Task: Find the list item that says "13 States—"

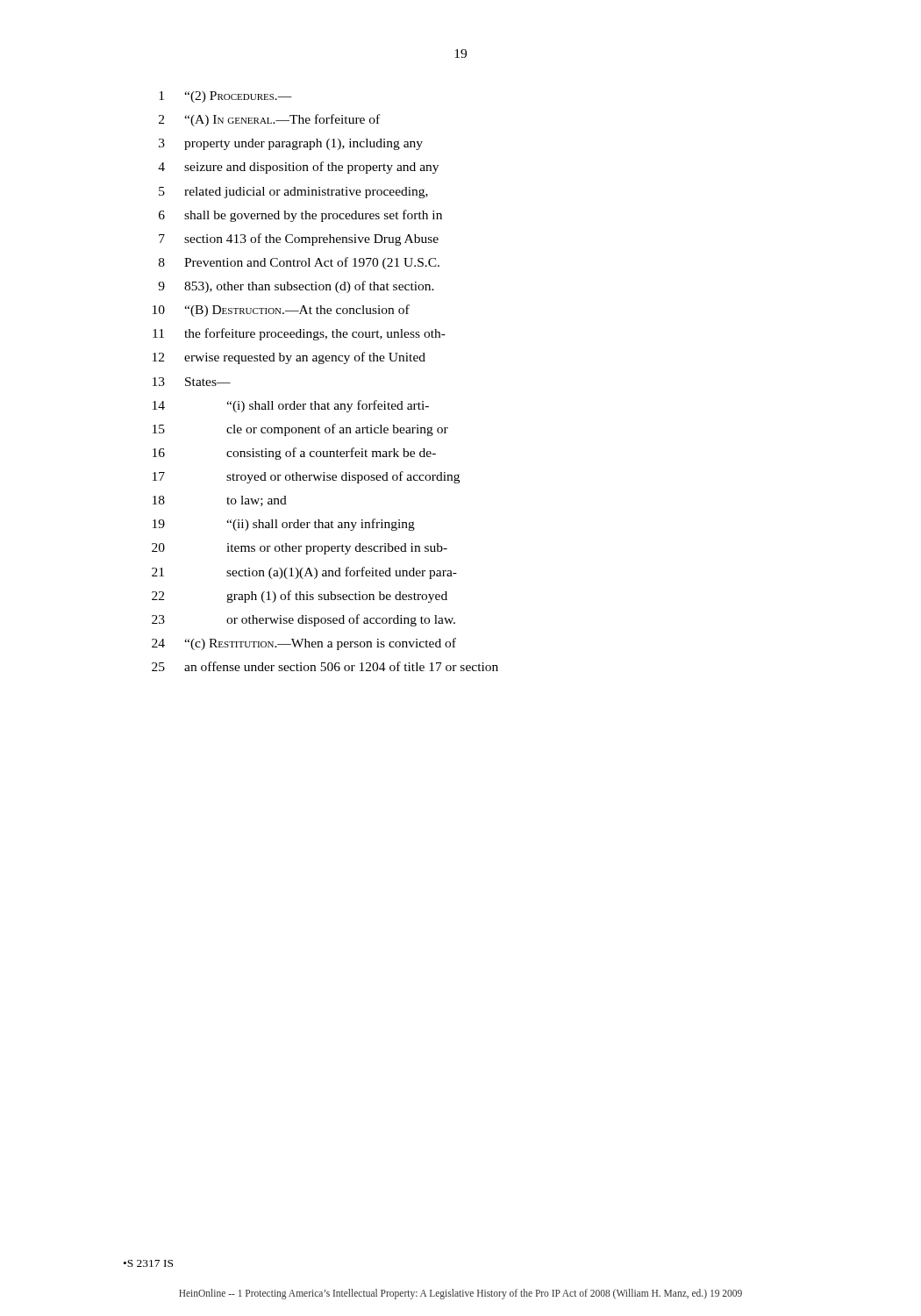Action: [192, 382]
